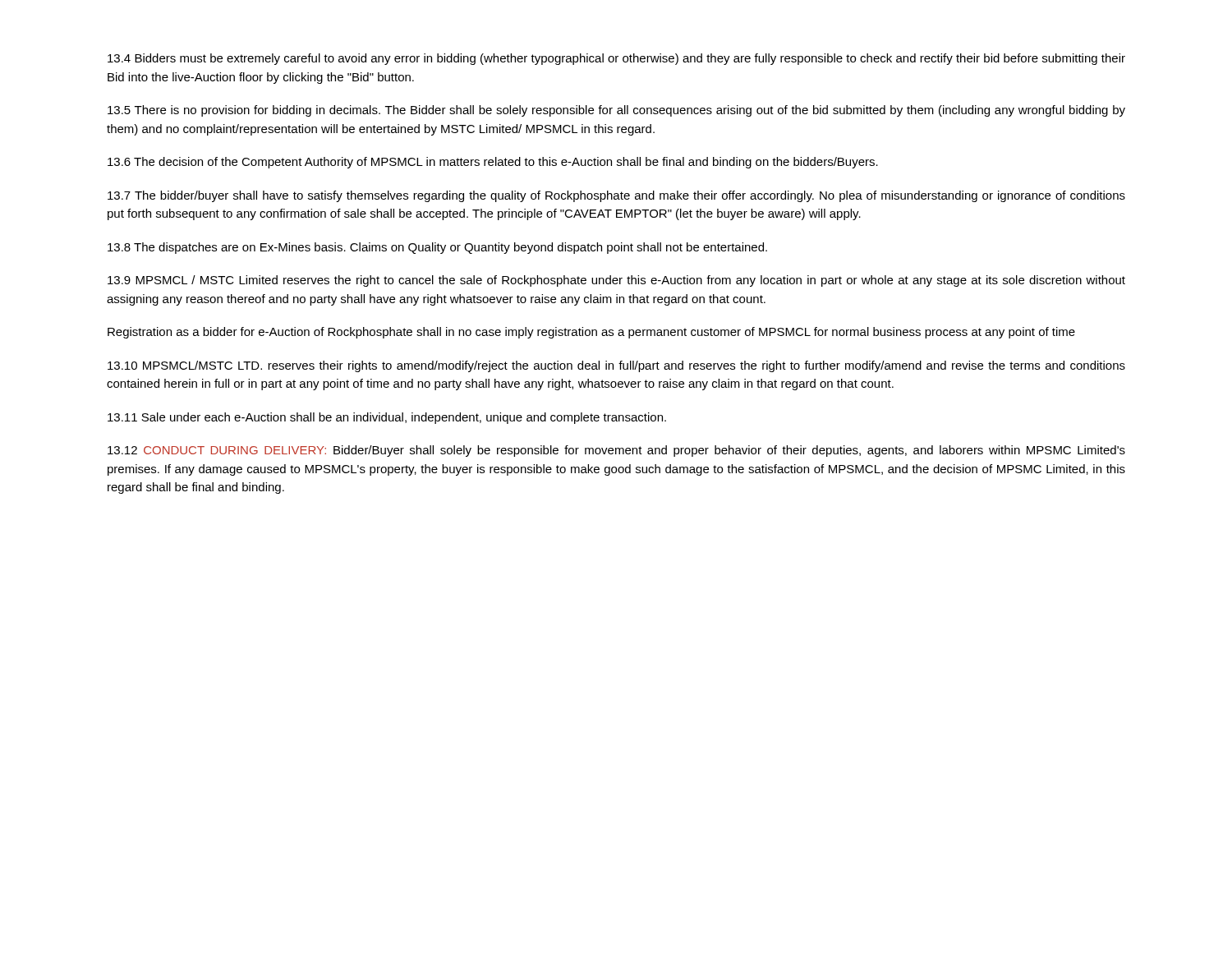
Task: Point to the passage starting "6 The decision of"
Action: click(x=493, y=161)
